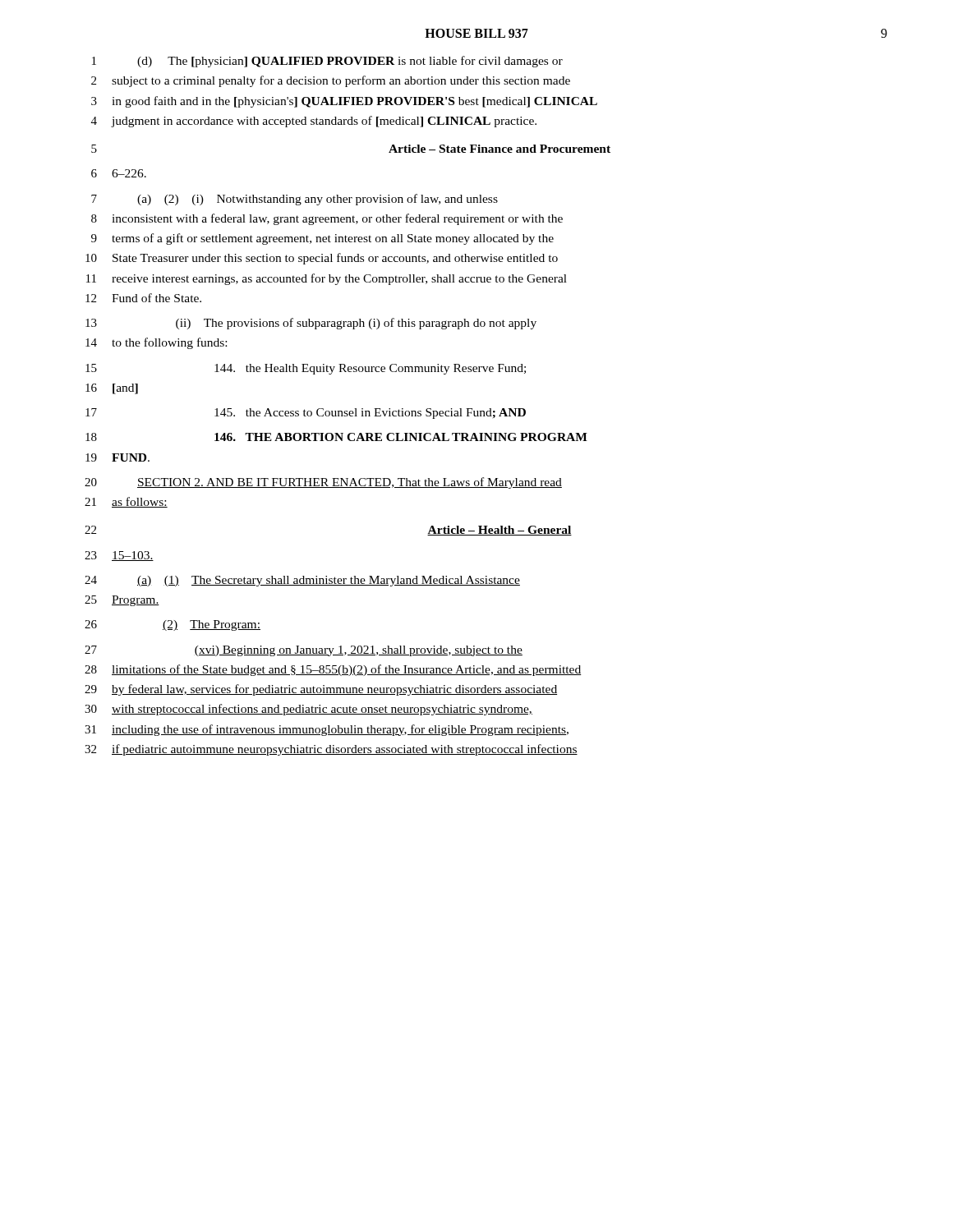Locate the section header containing "22 Article – Health – General"
The image size is (953, 1232).
[x=476, y=530]
